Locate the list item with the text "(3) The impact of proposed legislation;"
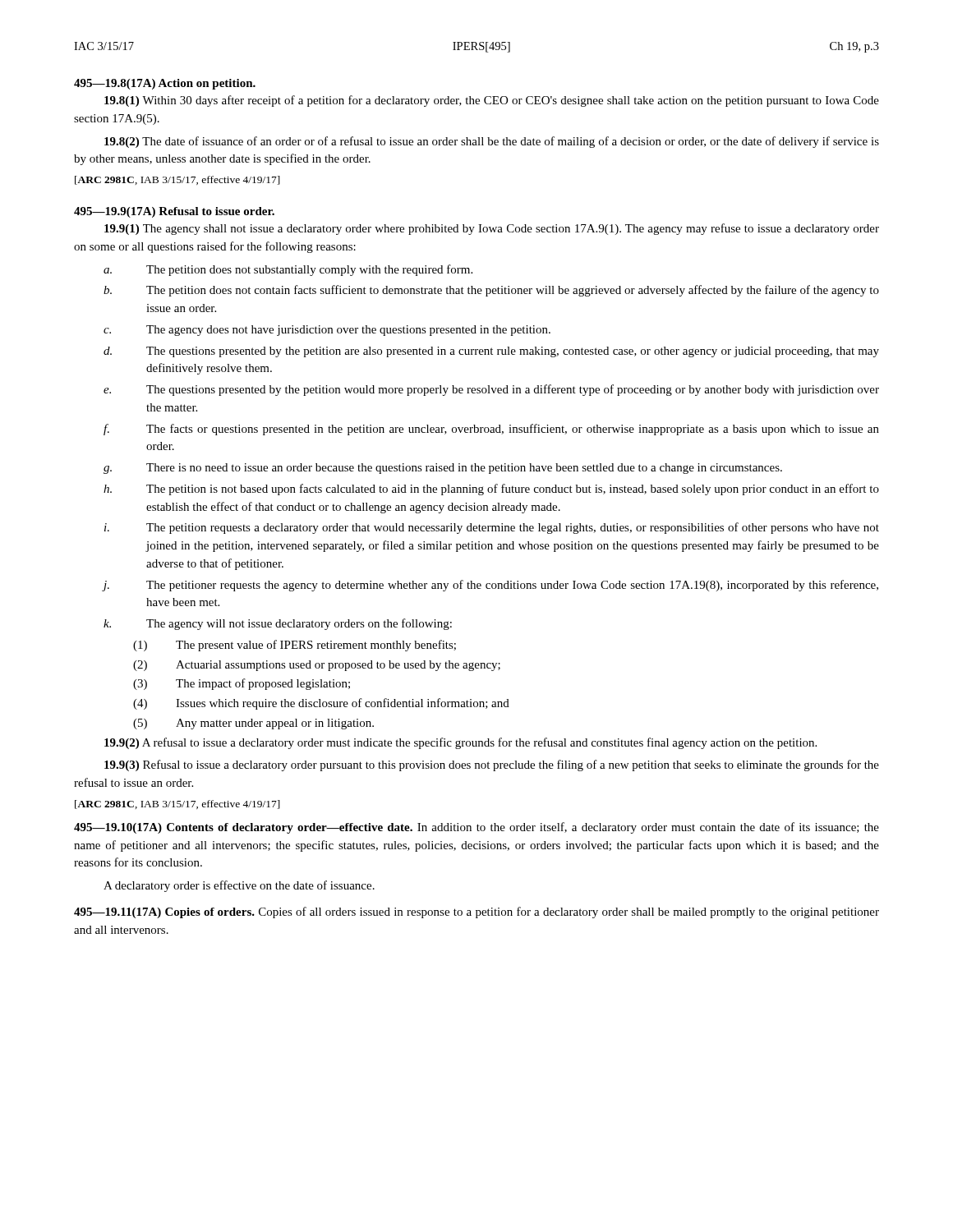This screenshot has width=953, height=1232. (x=242, y=684)
